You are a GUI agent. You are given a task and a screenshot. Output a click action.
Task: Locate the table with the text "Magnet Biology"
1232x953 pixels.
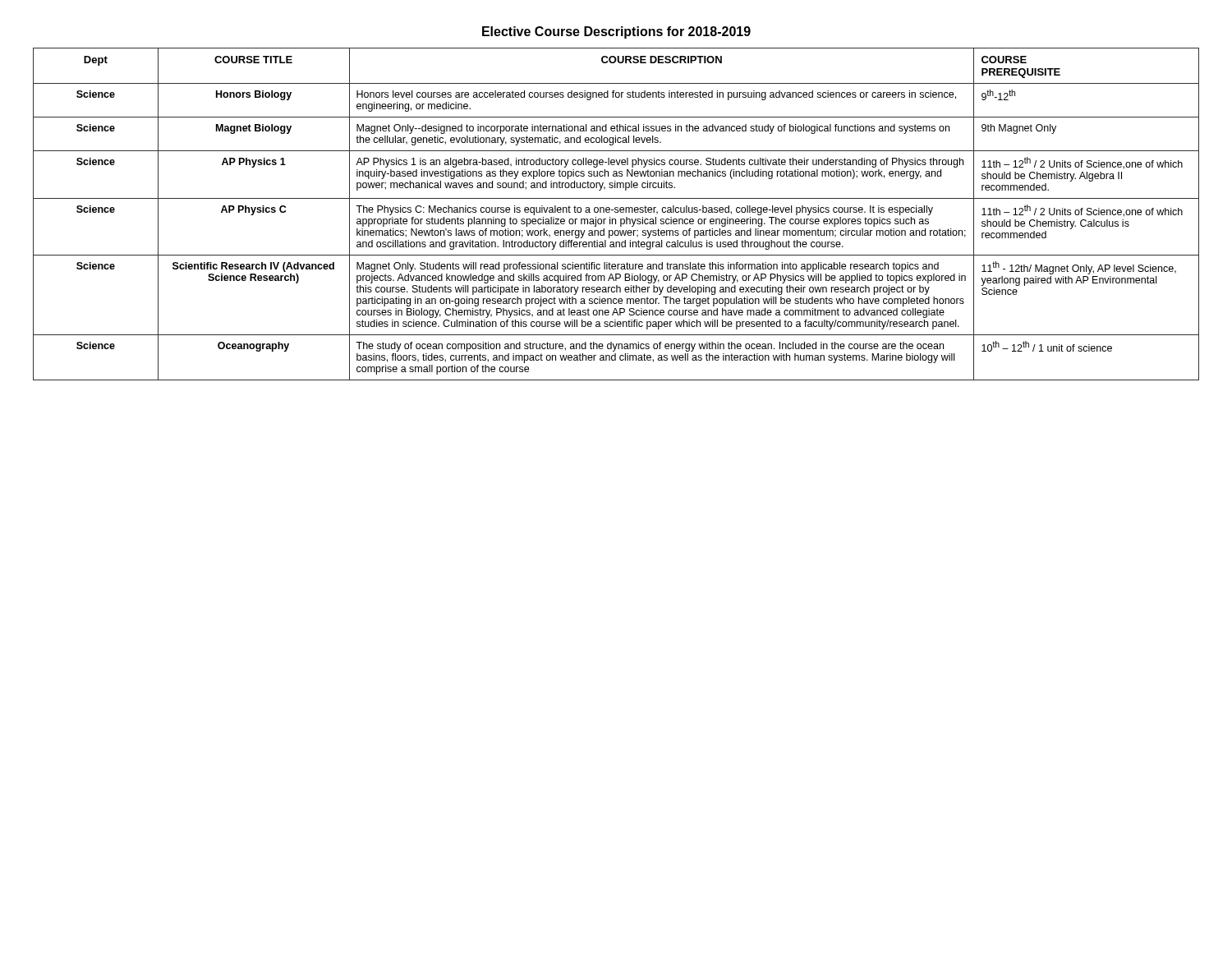(616, 214)
